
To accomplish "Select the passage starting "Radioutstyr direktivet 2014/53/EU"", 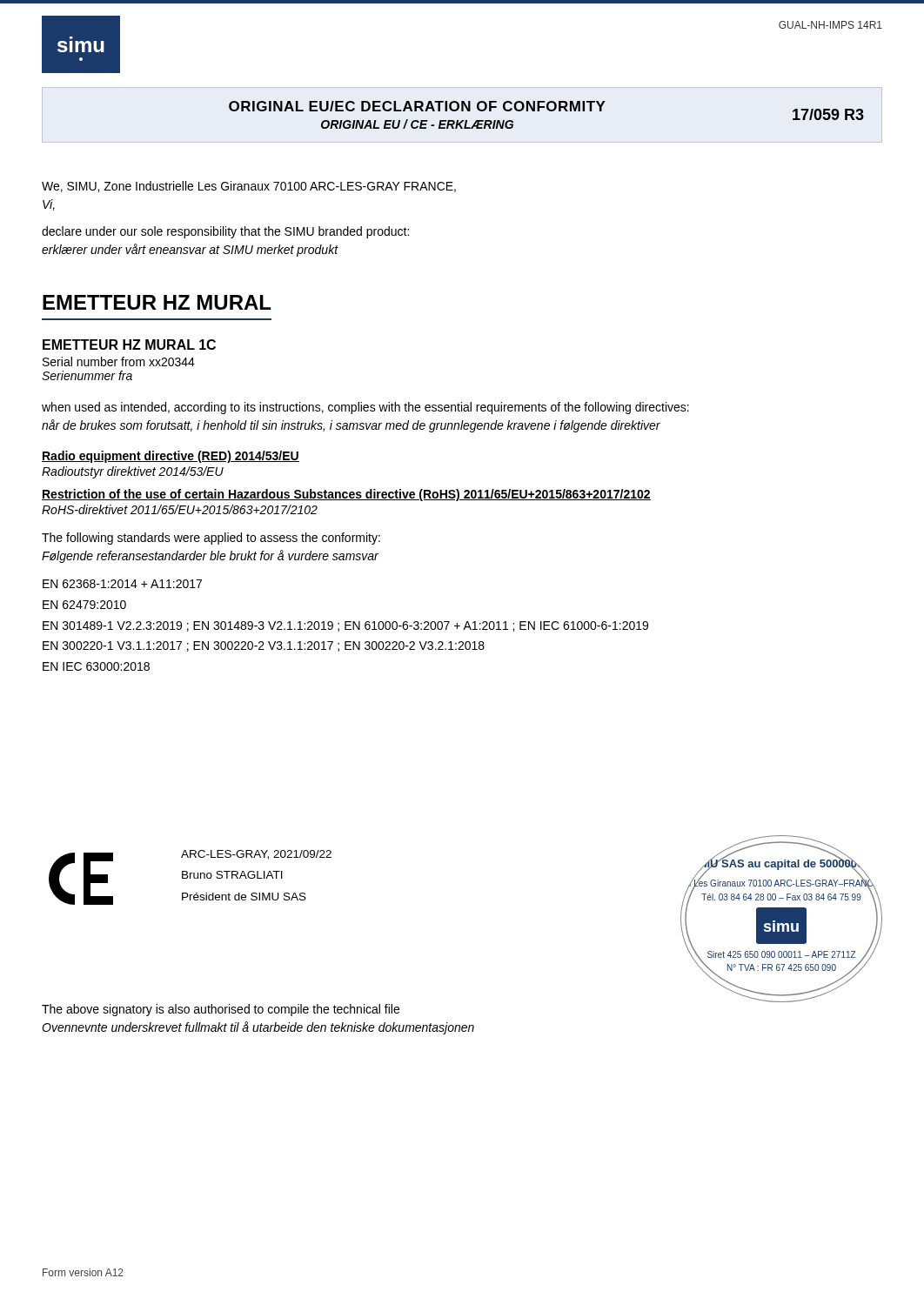I will (x=133, y=472).
